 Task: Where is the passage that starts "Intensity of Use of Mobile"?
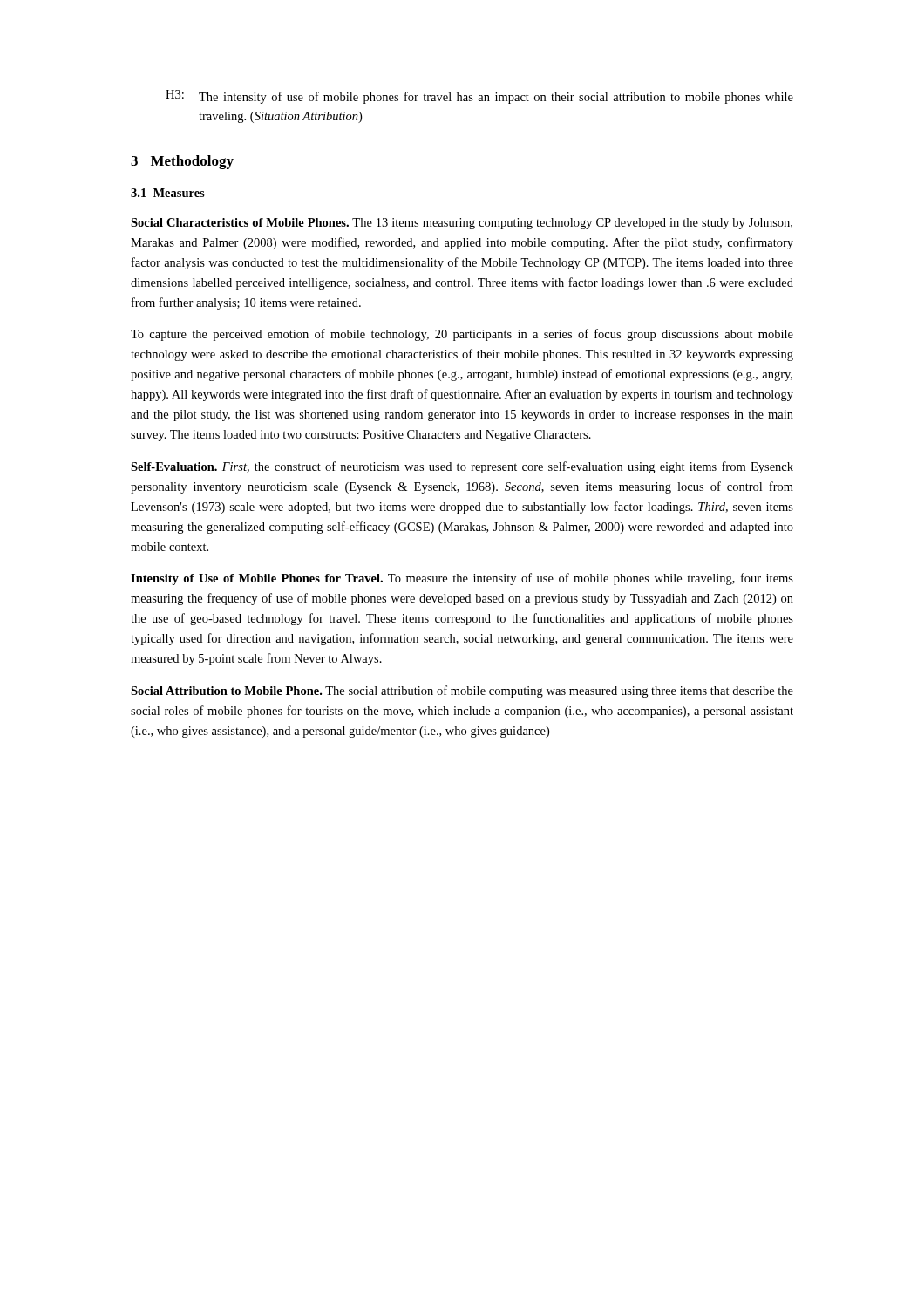point(462,618)
